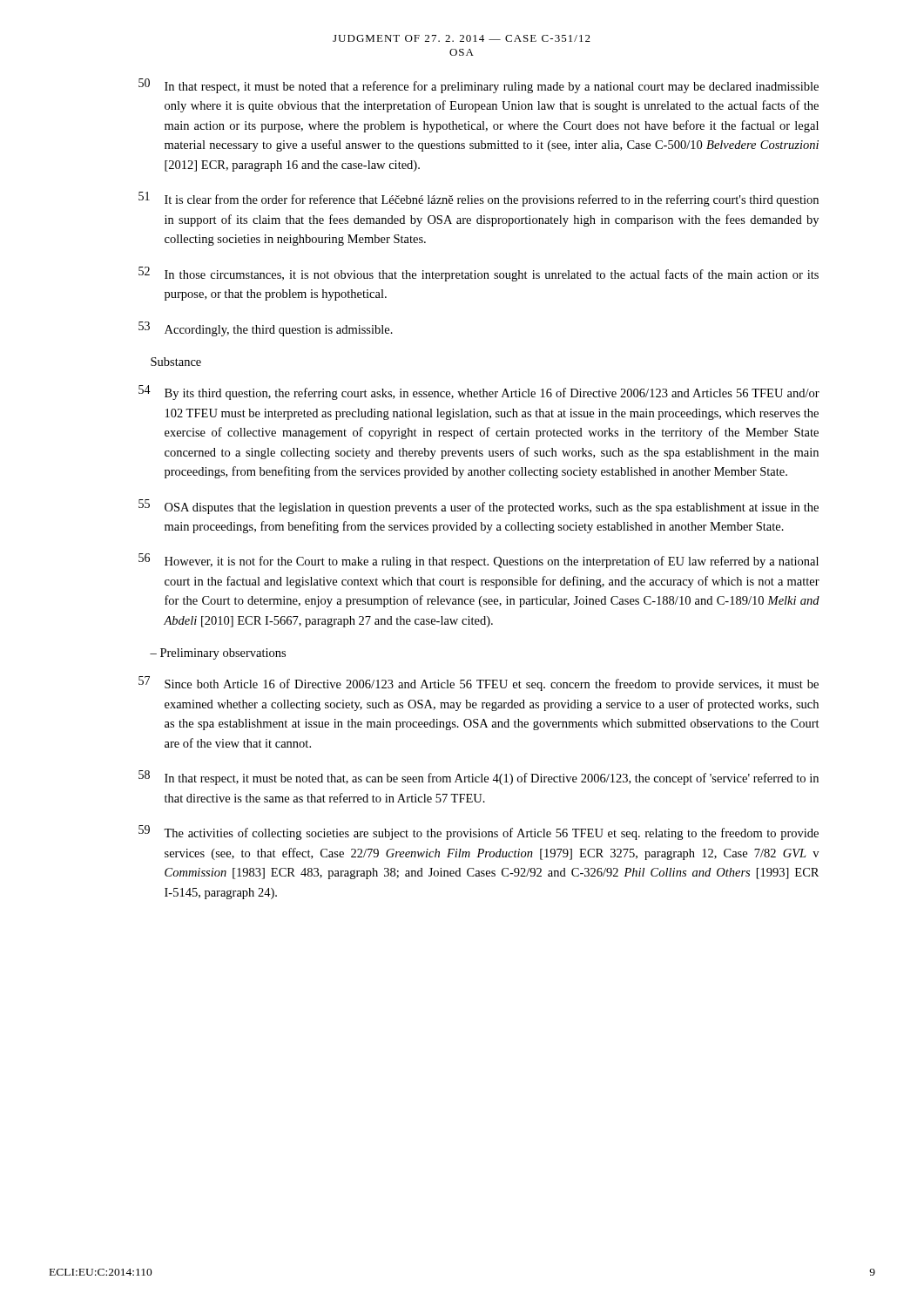Image resolution: width=924 pixels, height=1307 pixels.
Task: Point to the block beginning "51 It is clear from"
Action: [x=462, y=220]
